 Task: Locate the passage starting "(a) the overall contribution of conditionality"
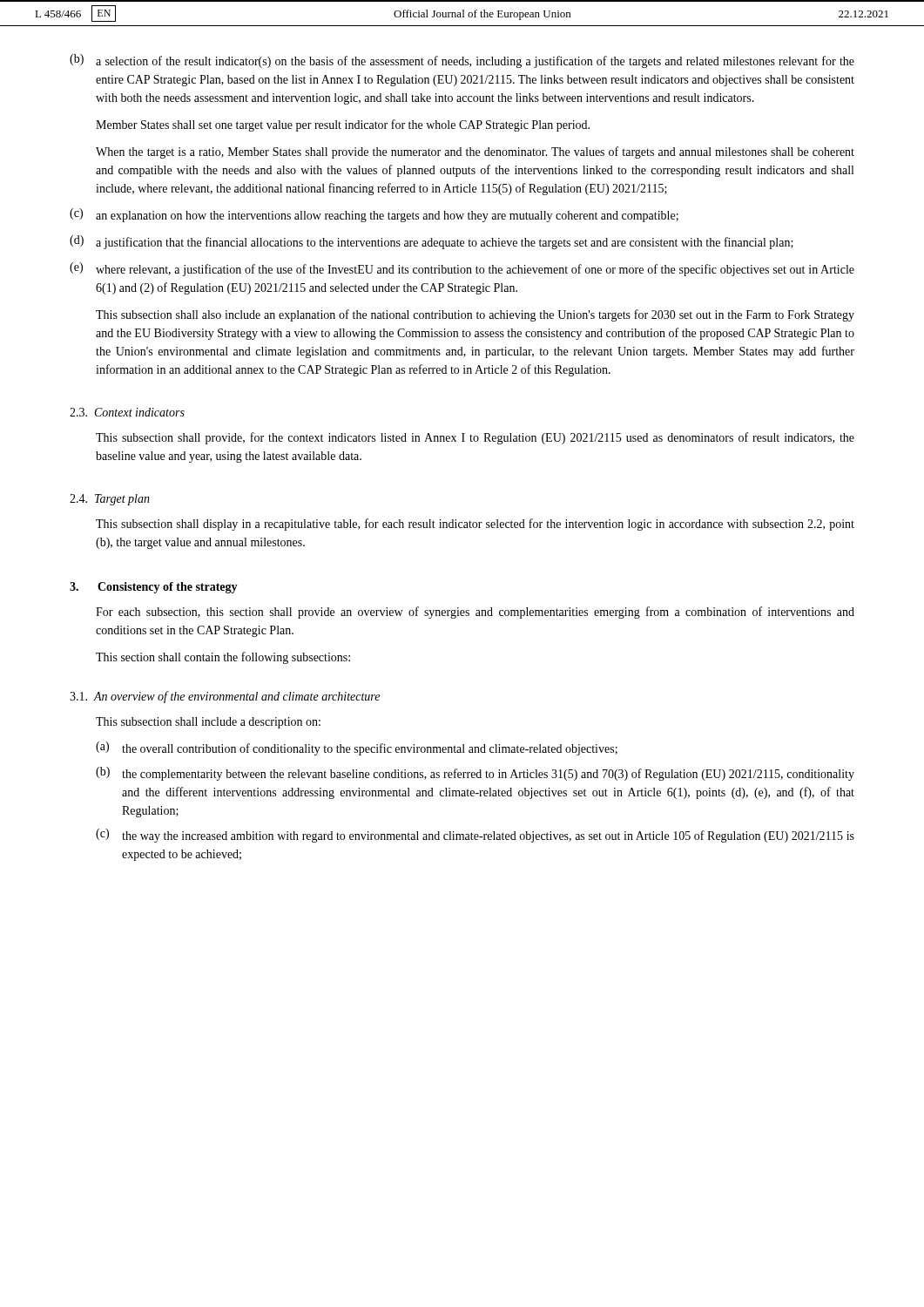point(475,749)
